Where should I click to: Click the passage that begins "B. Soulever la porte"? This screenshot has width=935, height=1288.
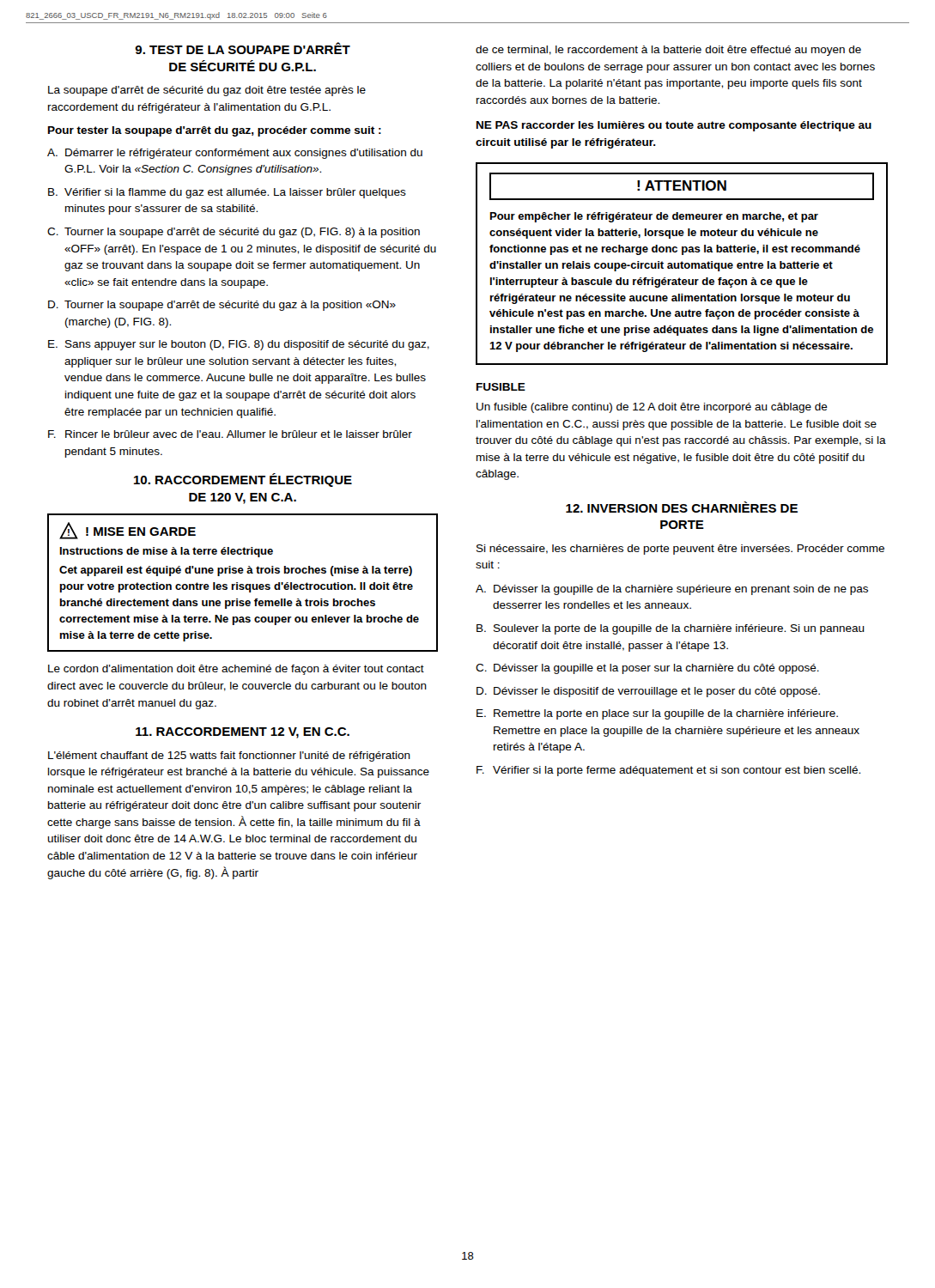click(x=682, y=637)
